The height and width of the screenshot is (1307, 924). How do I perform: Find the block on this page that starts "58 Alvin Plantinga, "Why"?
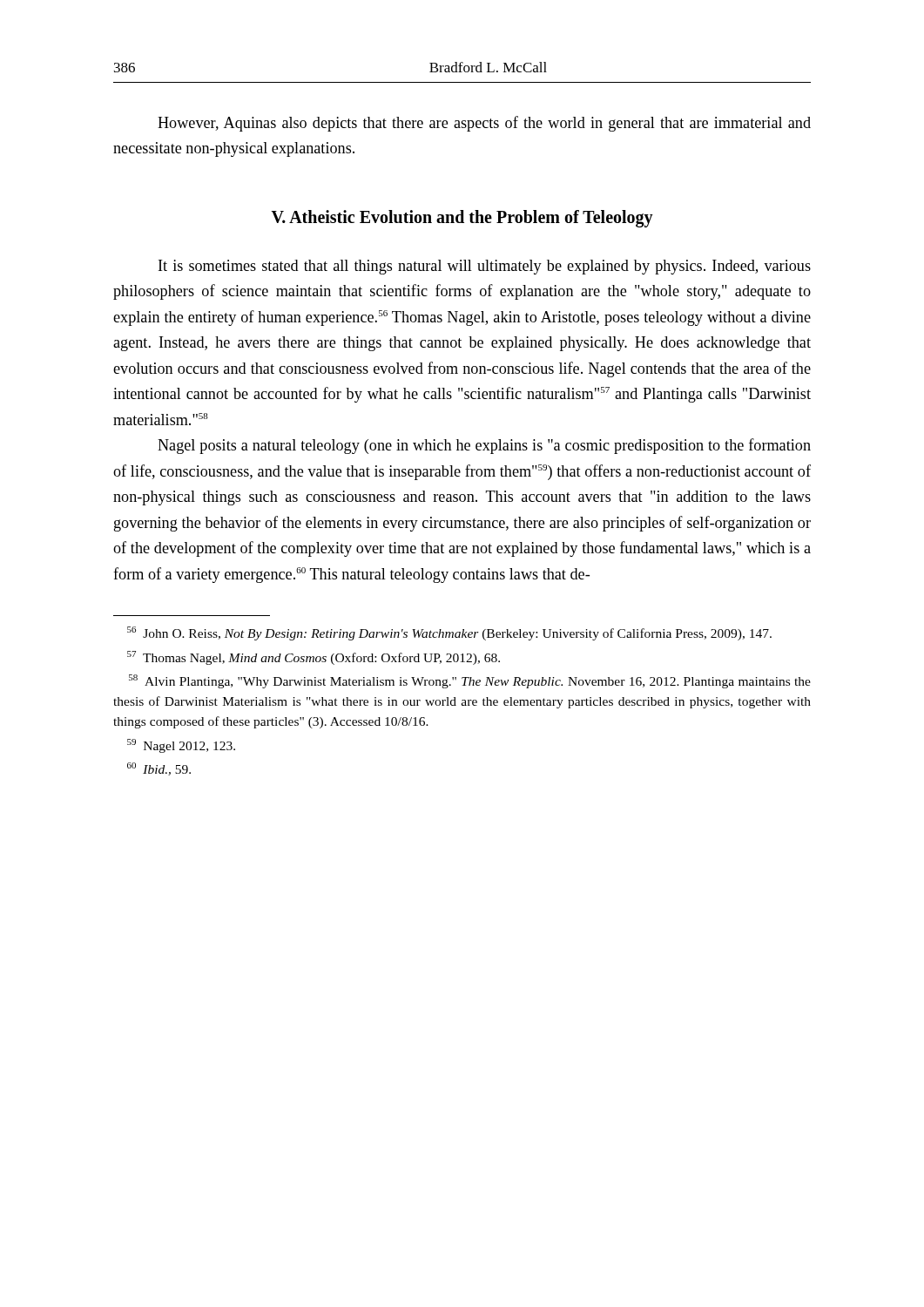coord(462,700)
